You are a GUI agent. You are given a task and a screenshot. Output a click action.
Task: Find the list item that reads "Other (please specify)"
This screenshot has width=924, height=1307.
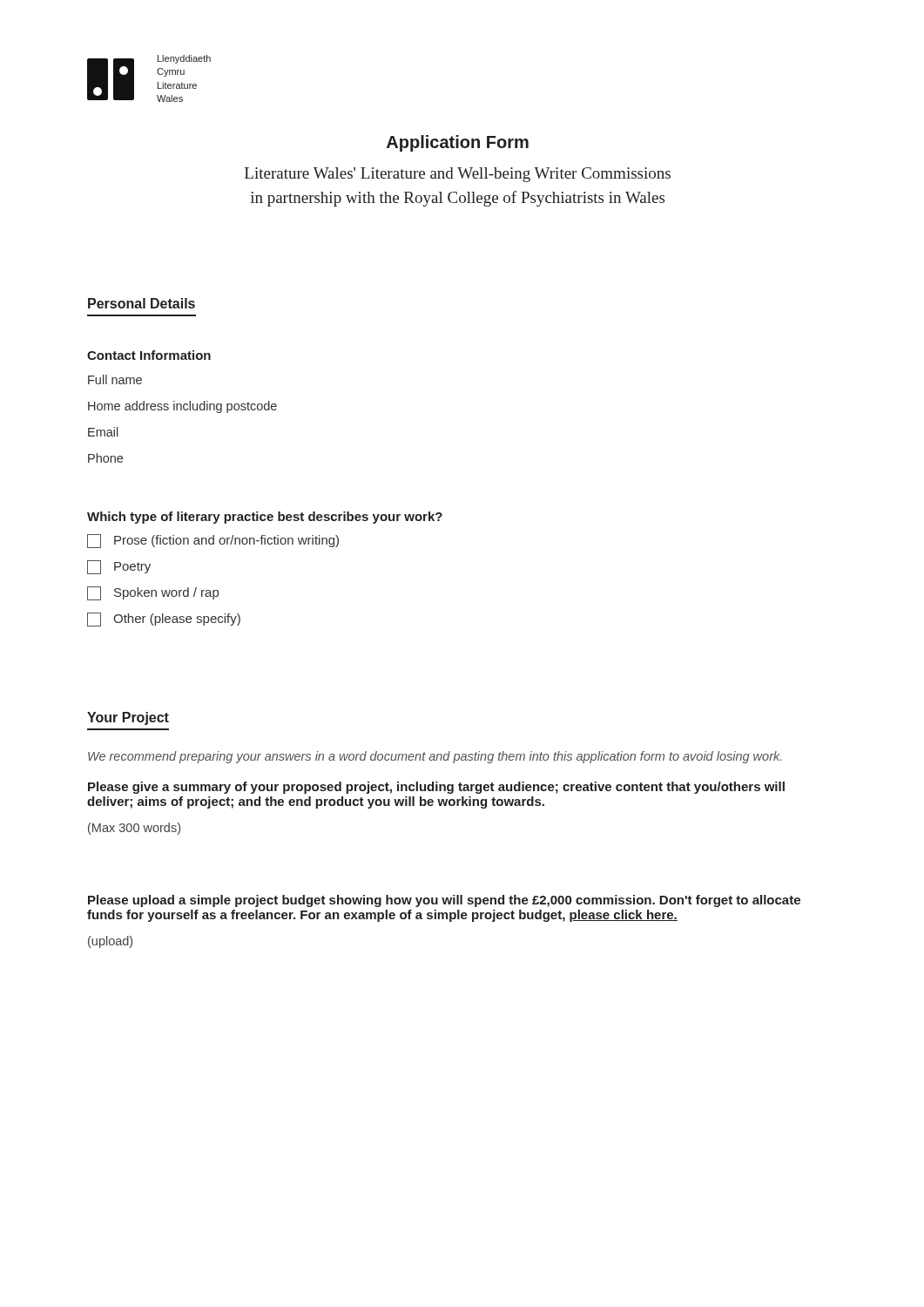click(164, 618)
